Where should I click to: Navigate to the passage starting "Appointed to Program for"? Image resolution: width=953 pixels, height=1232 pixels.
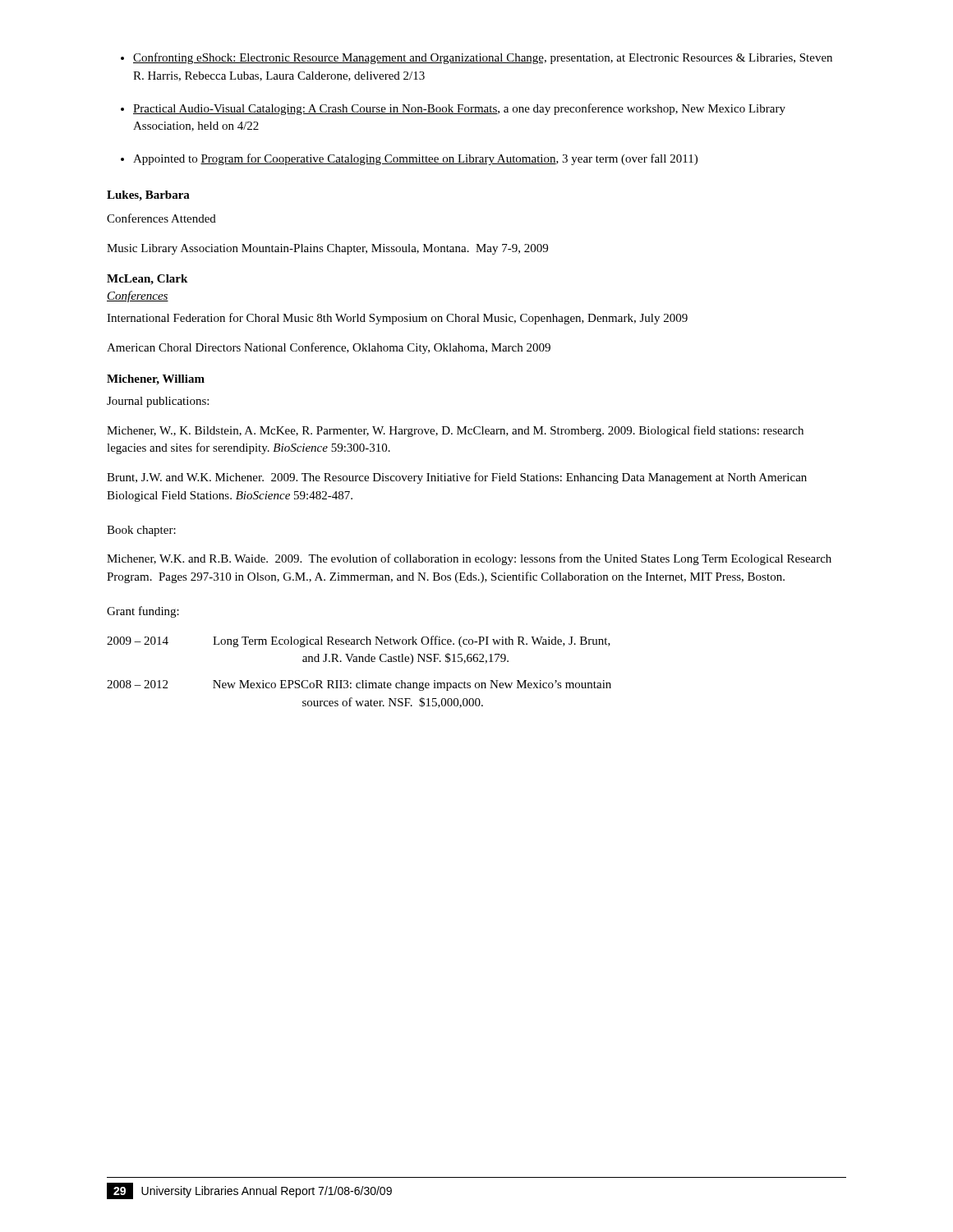[x=481, y=159]
